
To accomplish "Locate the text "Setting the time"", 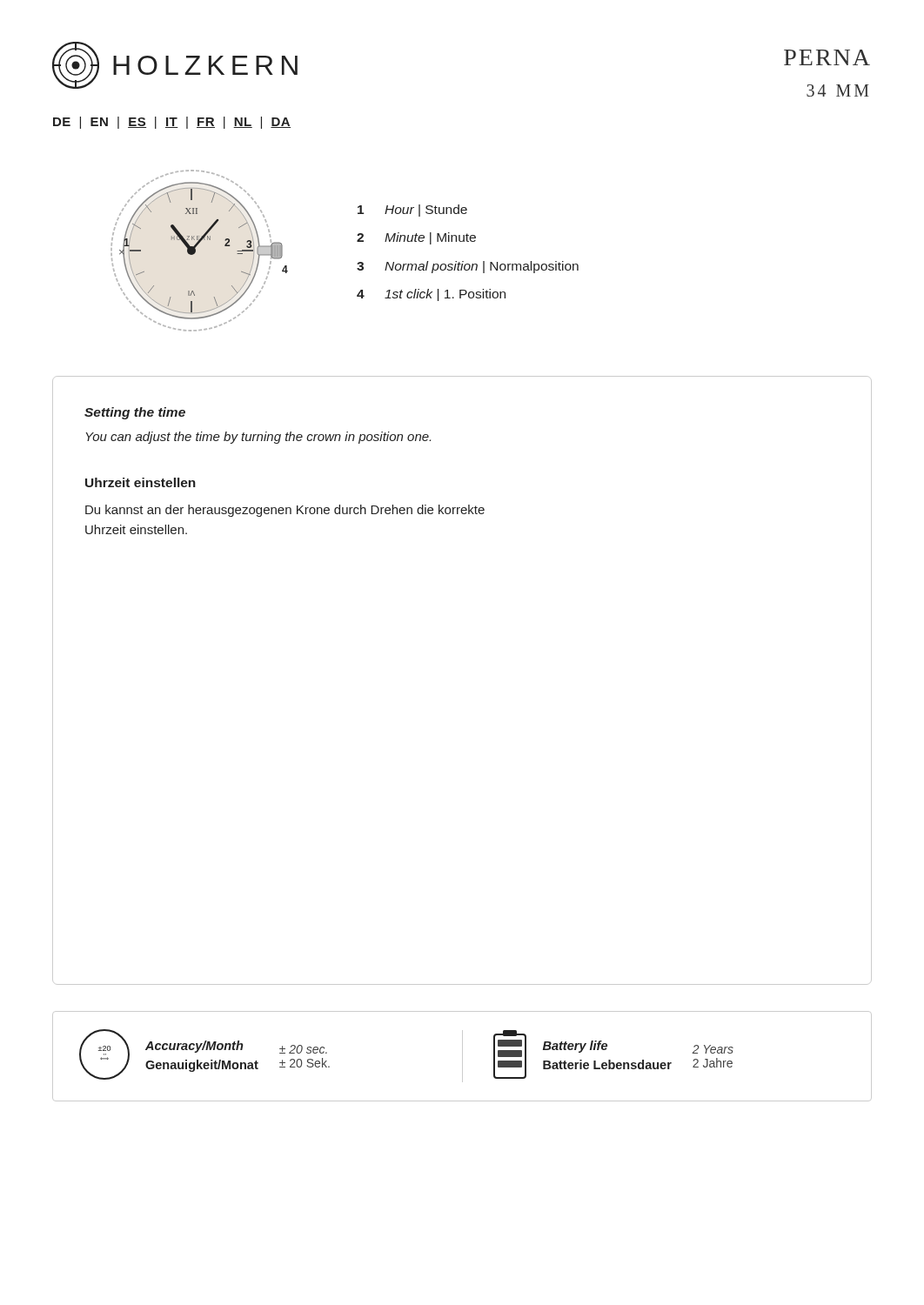I will (x=135, y=412).
